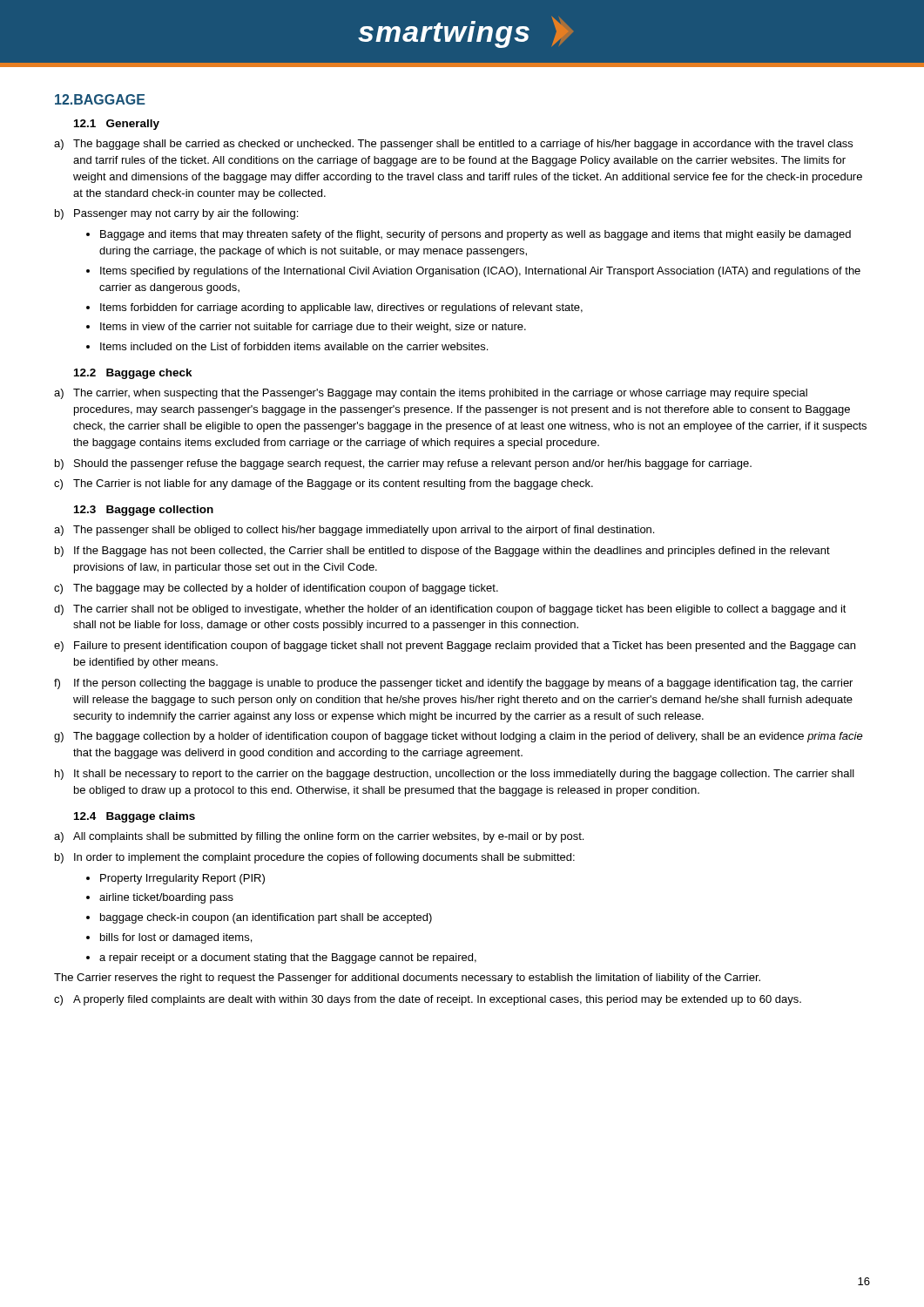Find the region starting "12.1 Generally"
Viewport: 924px width, 1307px height.
click(116, 123)
